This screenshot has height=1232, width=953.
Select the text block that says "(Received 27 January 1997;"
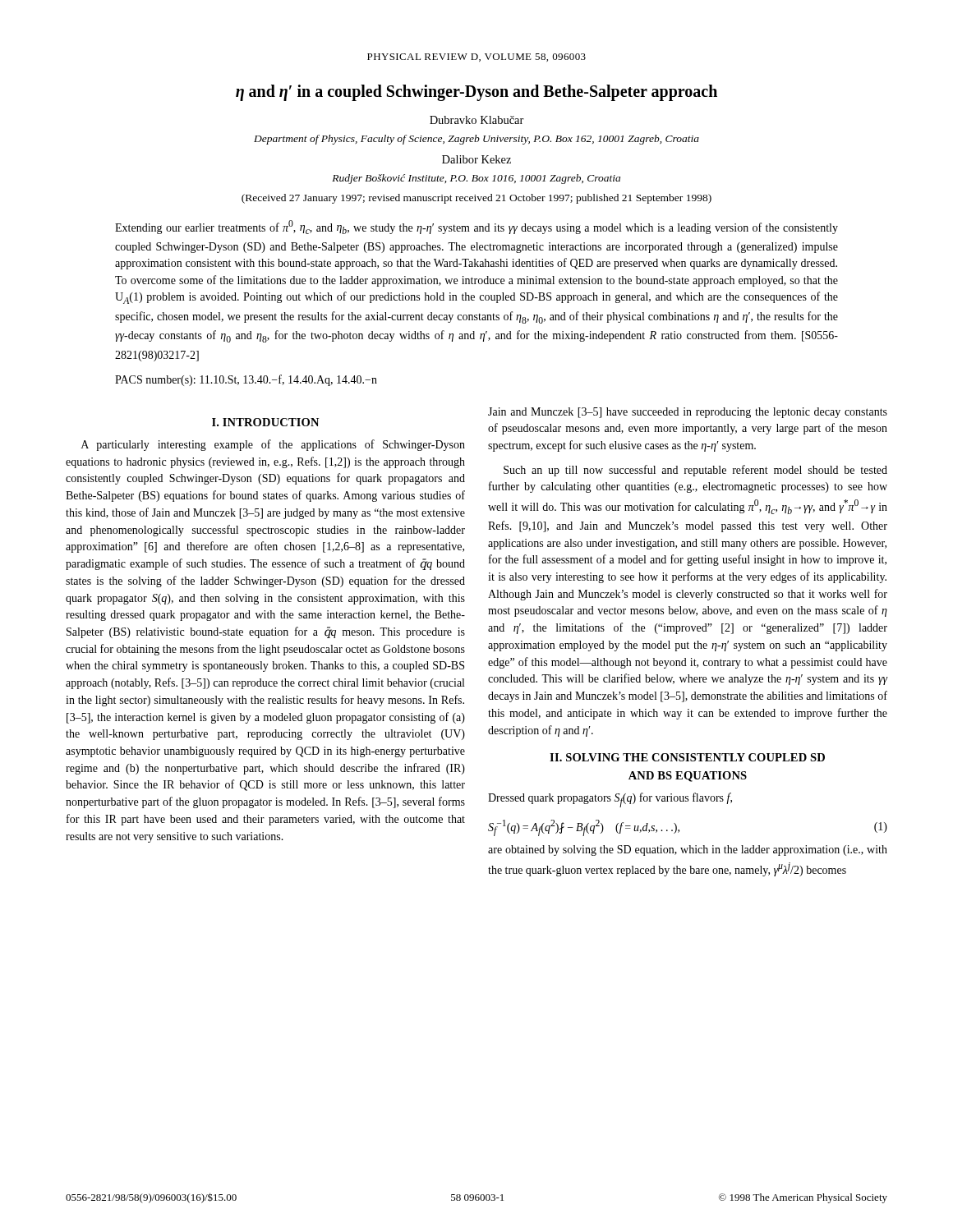click(x=476, y=197)
